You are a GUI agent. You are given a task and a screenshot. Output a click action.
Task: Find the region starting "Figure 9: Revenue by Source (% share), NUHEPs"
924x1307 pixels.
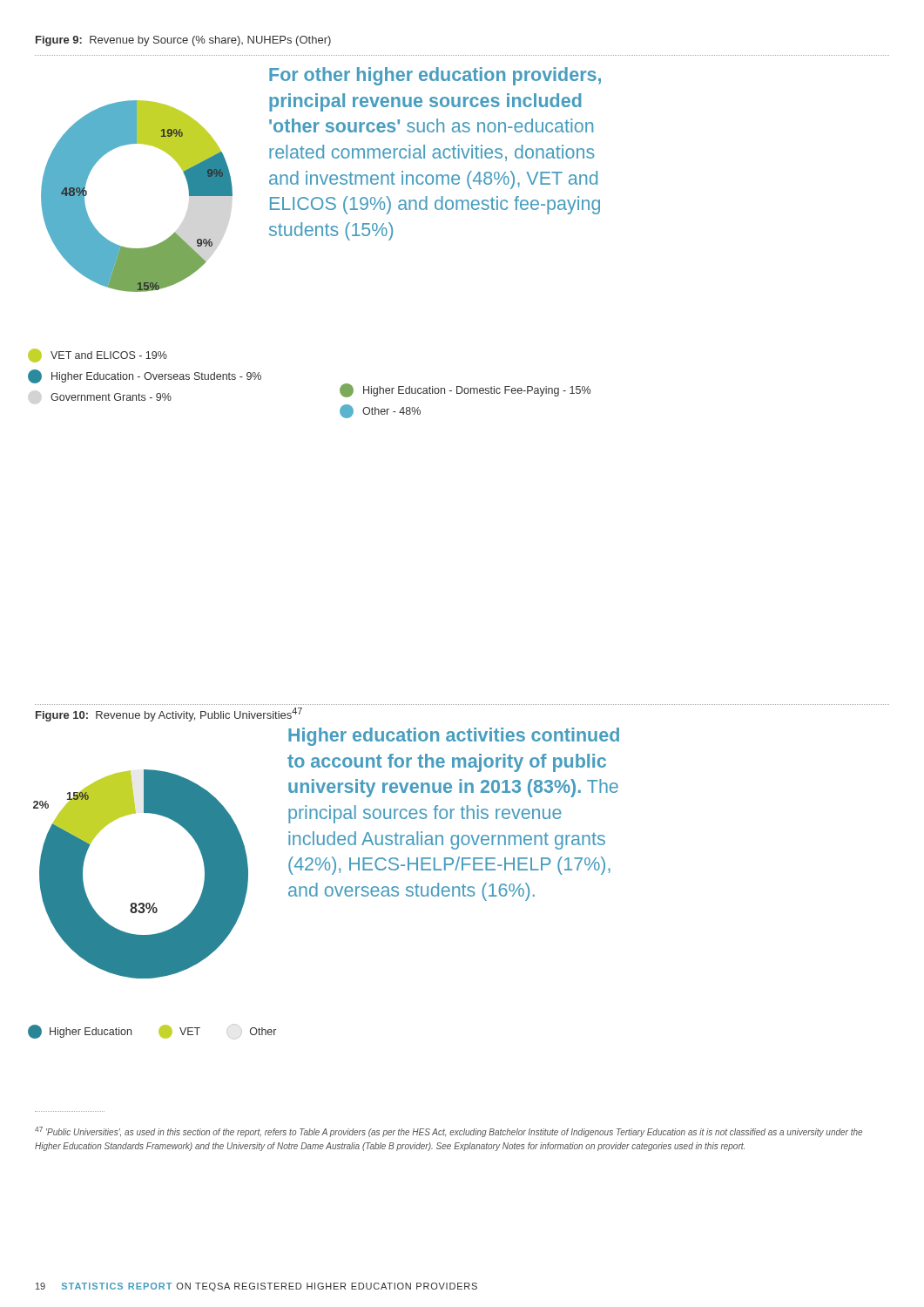click(x=183, y=40)
